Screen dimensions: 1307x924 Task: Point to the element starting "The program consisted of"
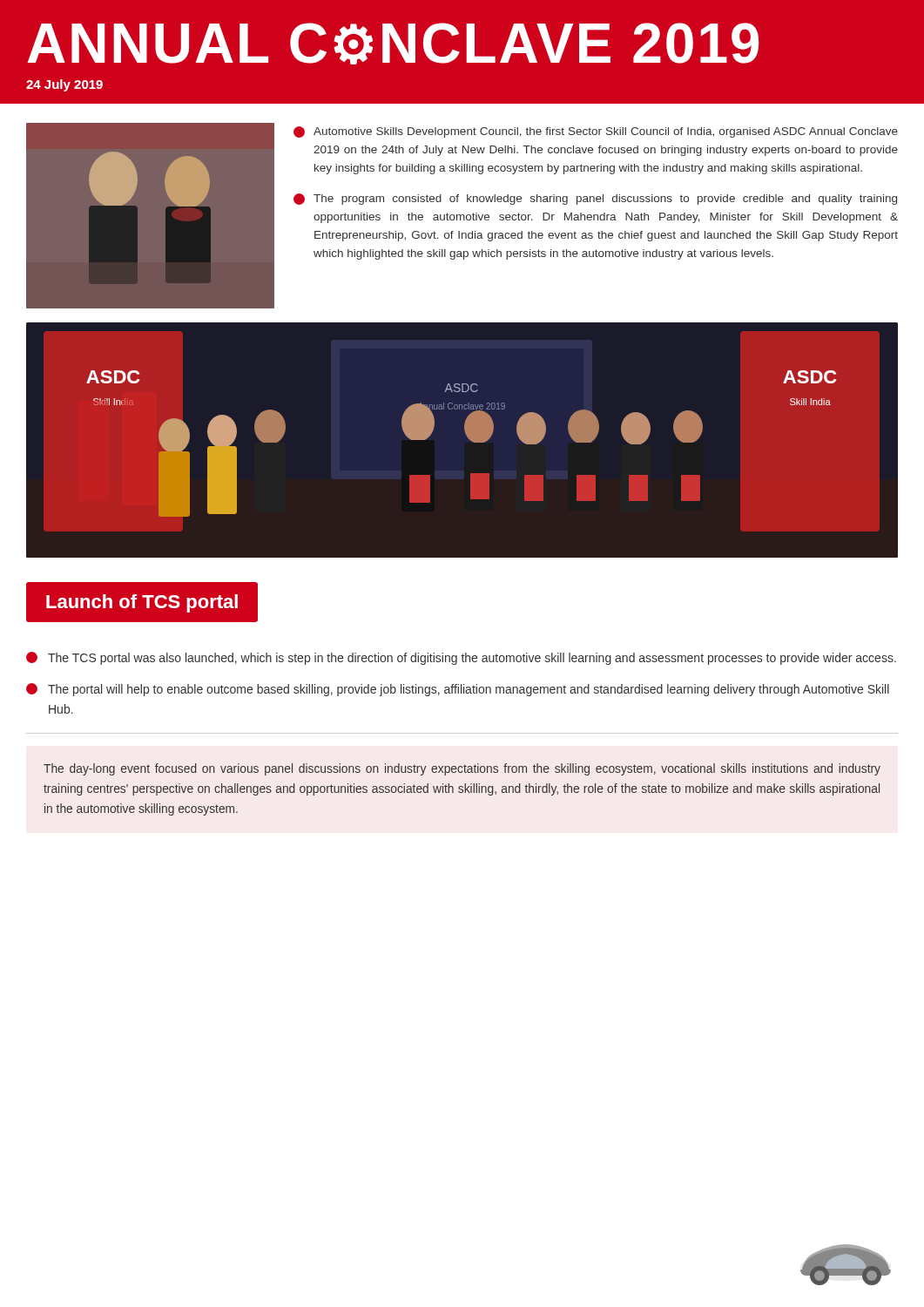[596, 226]
